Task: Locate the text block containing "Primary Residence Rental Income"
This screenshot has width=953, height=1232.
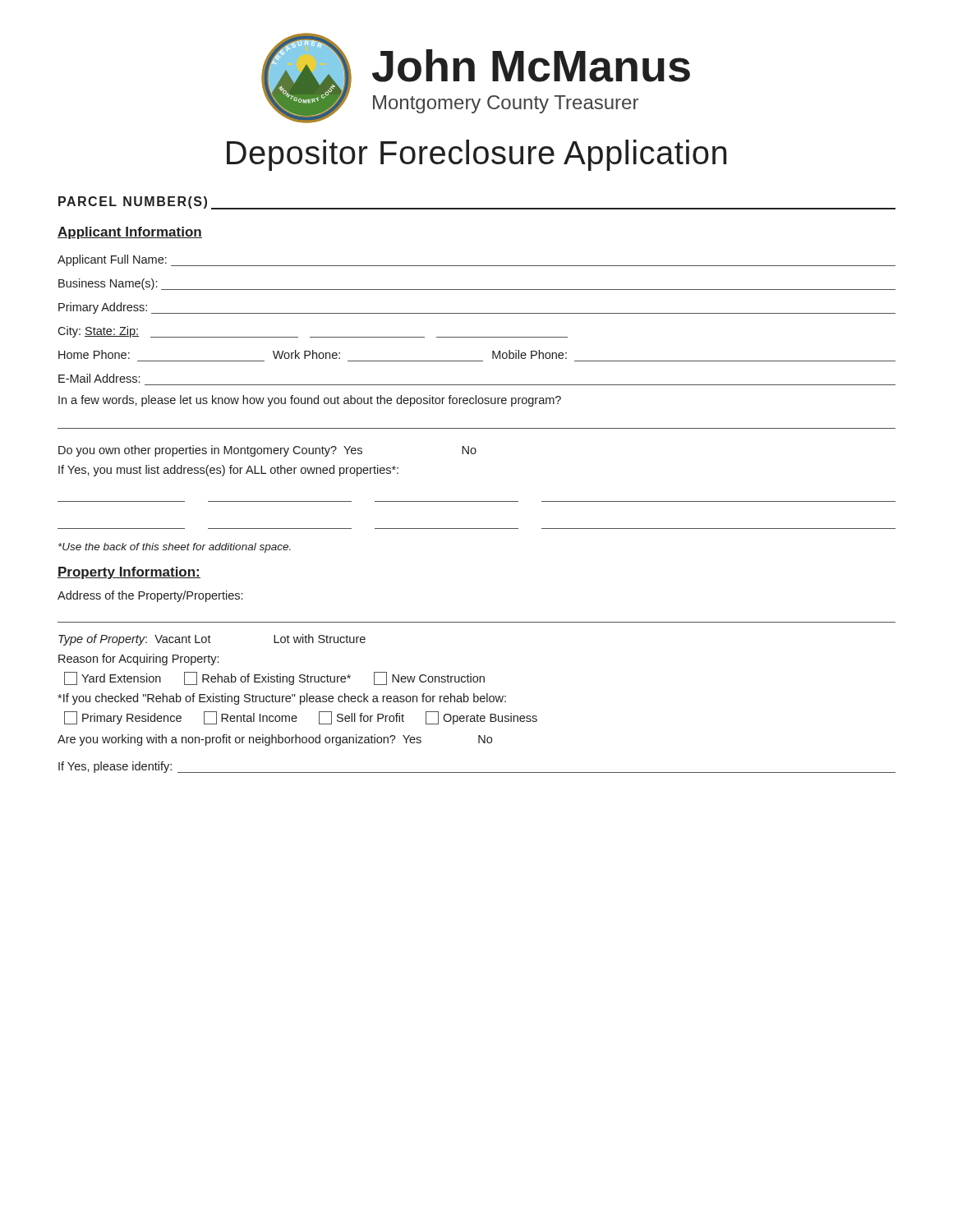Action: (301, 718)
